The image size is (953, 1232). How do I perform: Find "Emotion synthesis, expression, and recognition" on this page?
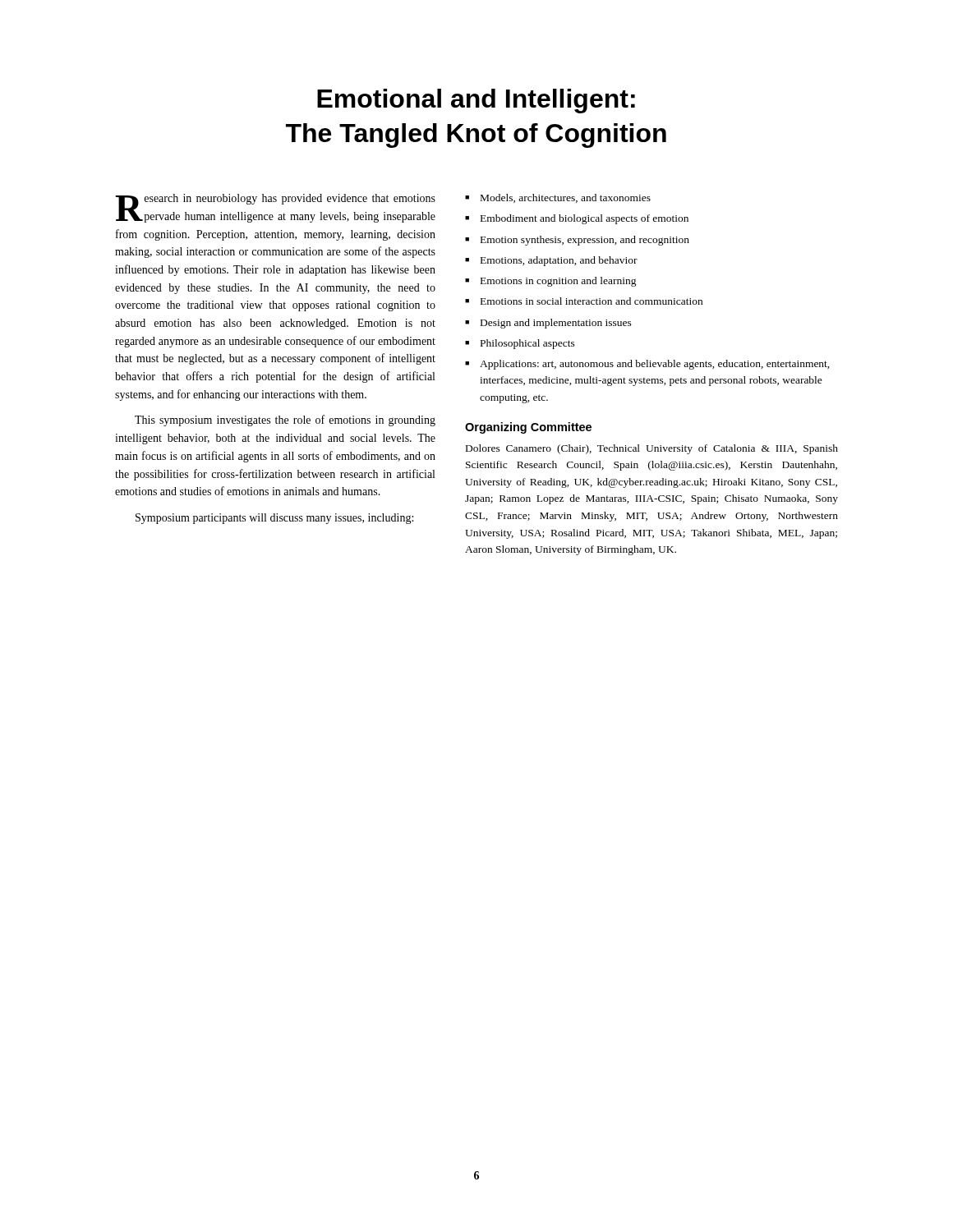584,239
